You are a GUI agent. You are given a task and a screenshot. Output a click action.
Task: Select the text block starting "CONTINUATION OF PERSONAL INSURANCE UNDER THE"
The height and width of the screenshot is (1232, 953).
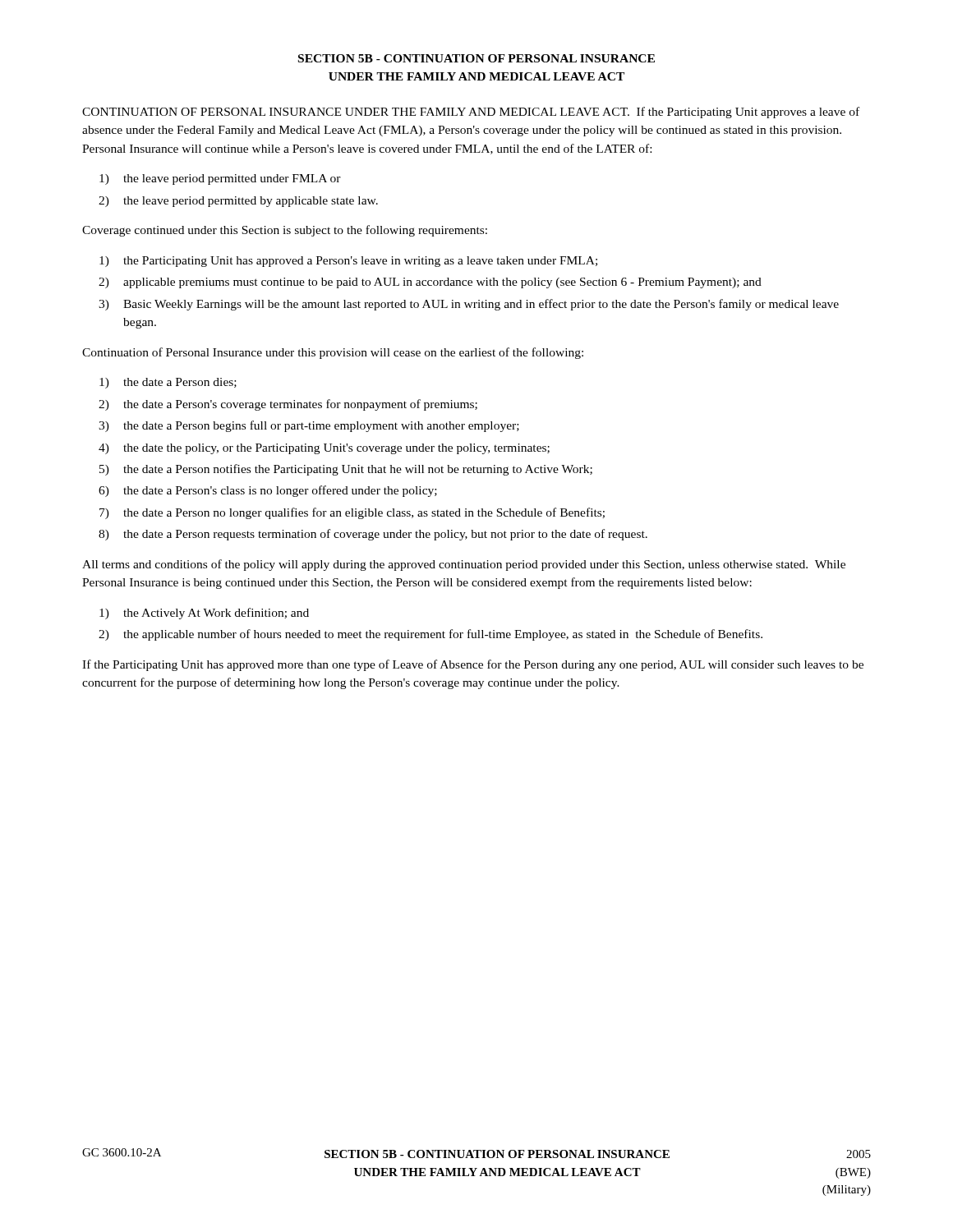[471, 130]
